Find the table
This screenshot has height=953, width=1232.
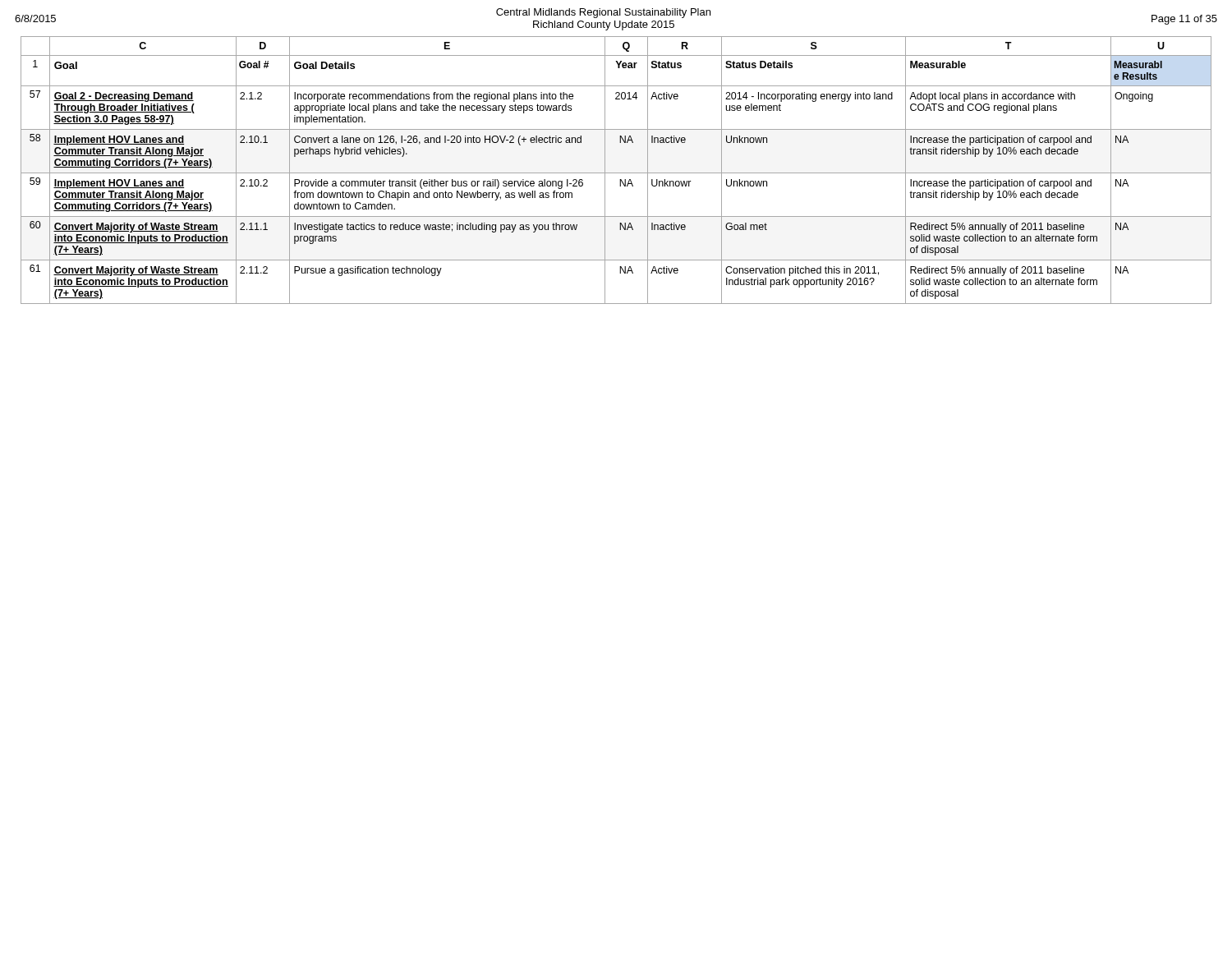(x=616, y=170)
